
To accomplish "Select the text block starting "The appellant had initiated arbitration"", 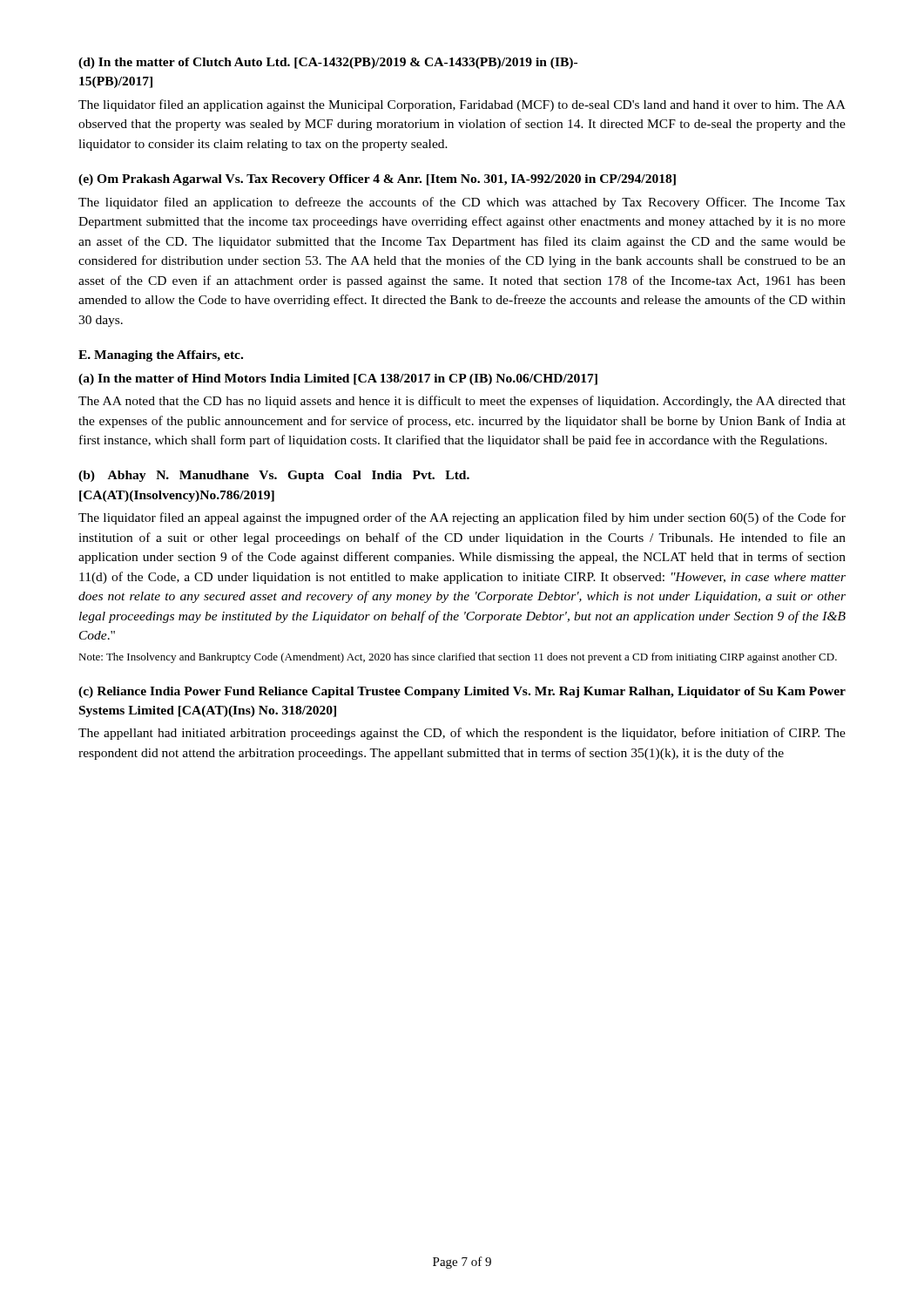I will (x=462, y=743).
